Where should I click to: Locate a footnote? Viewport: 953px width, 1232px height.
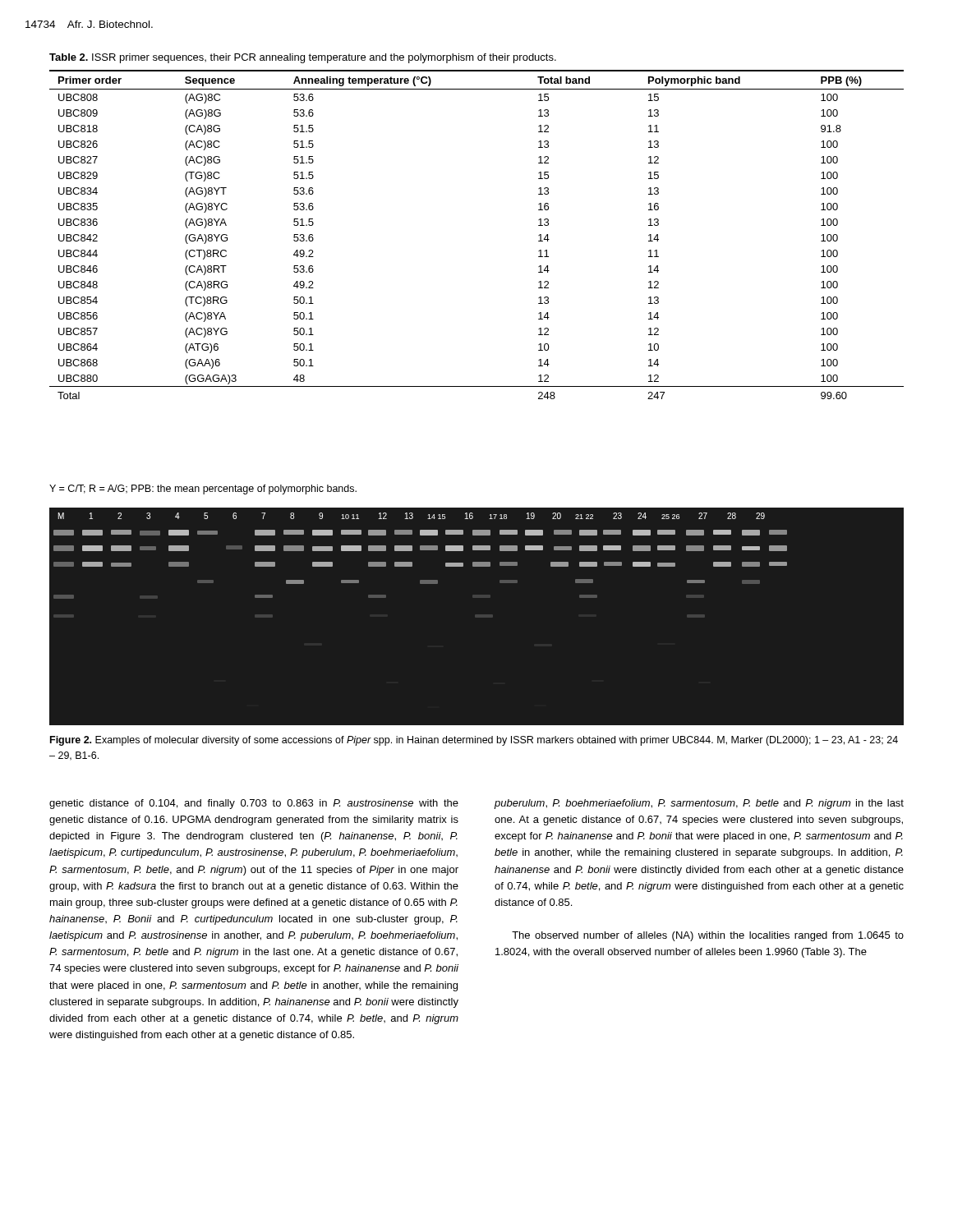[x=203, y=489]
